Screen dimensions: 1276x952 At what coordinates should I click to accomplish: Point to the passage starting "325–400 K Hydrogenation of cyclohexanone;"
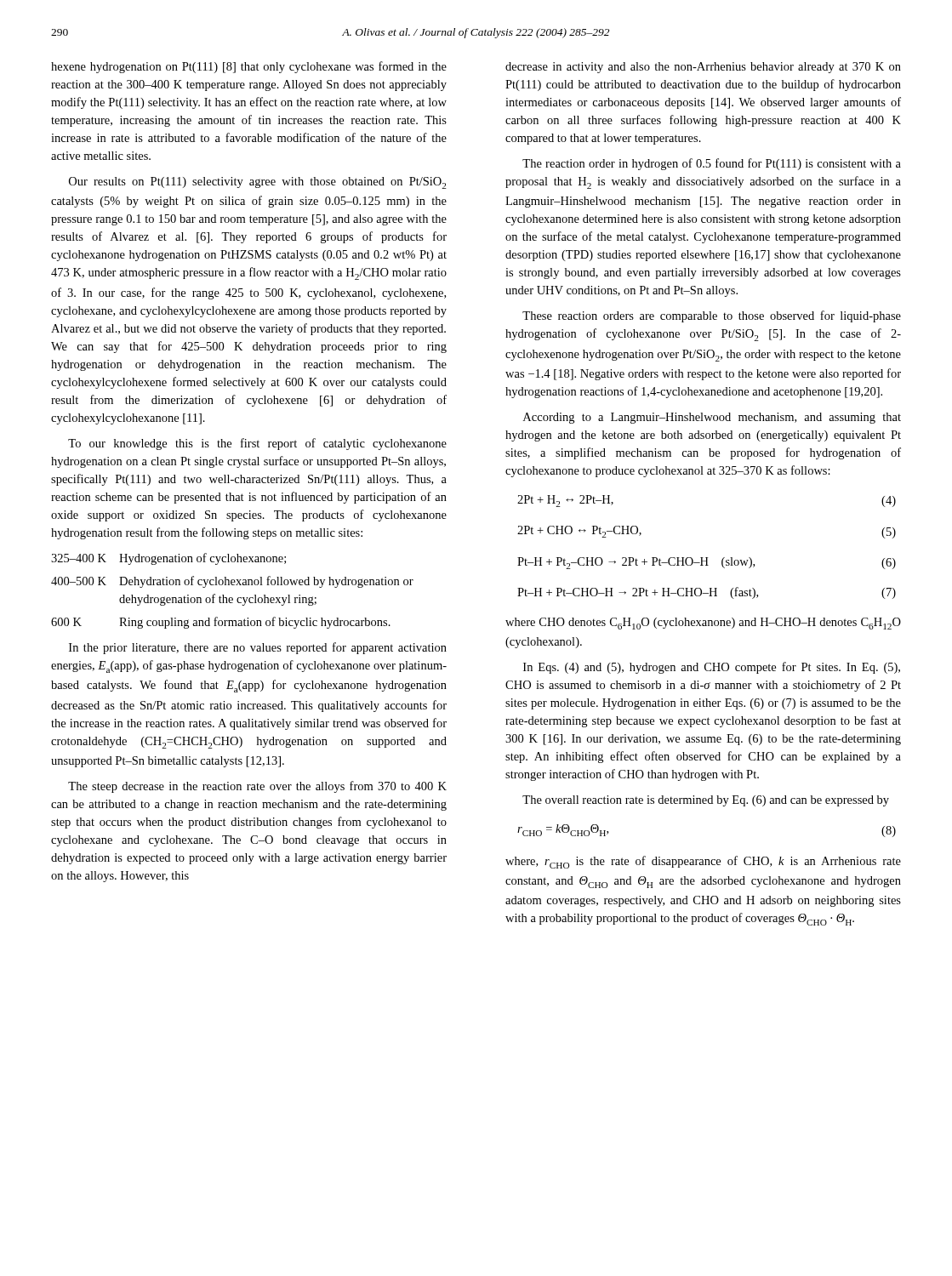[x=249, y=558]
